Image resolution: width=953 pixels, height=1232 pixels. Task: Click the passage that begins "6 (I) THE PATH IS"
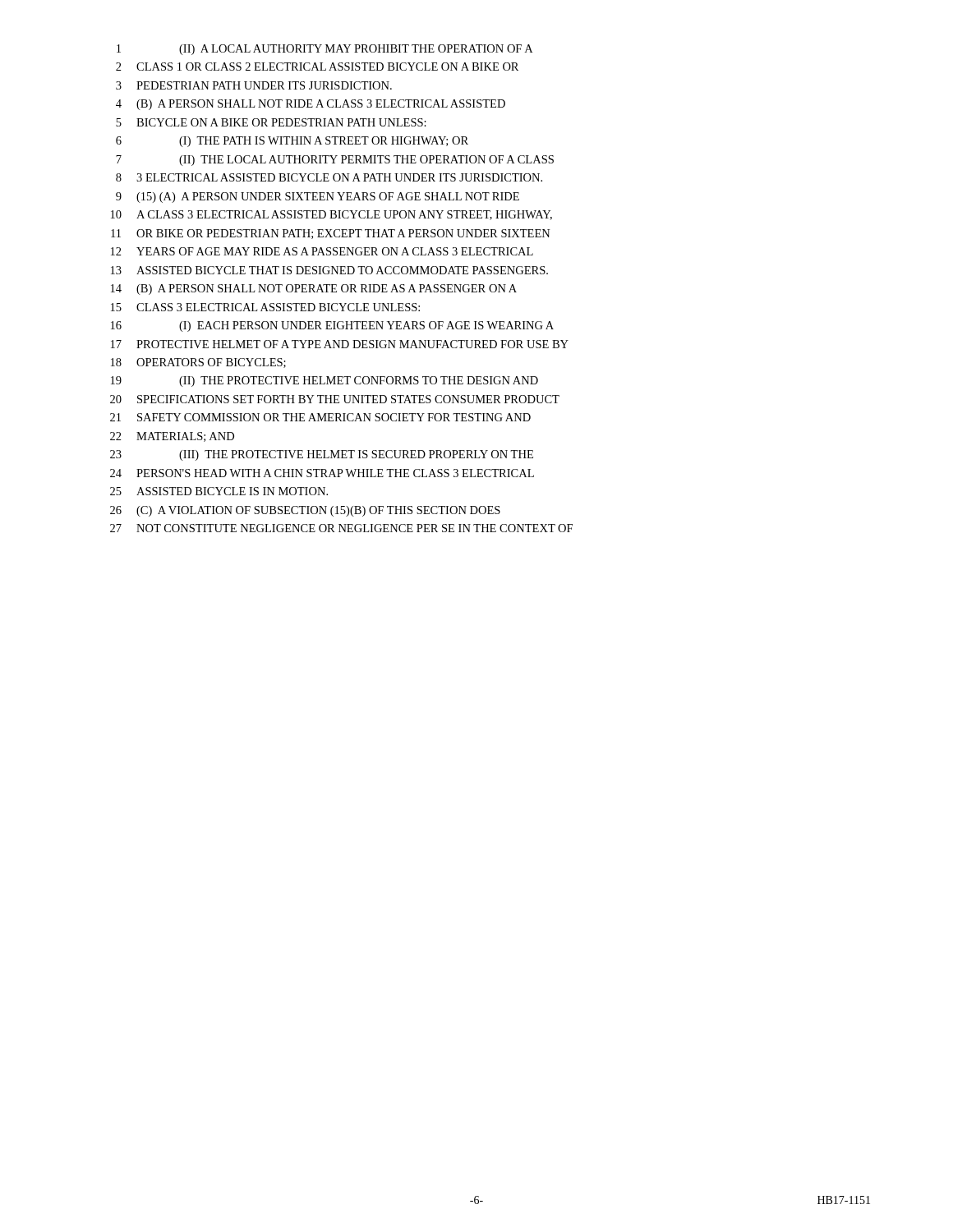point(292,142)
